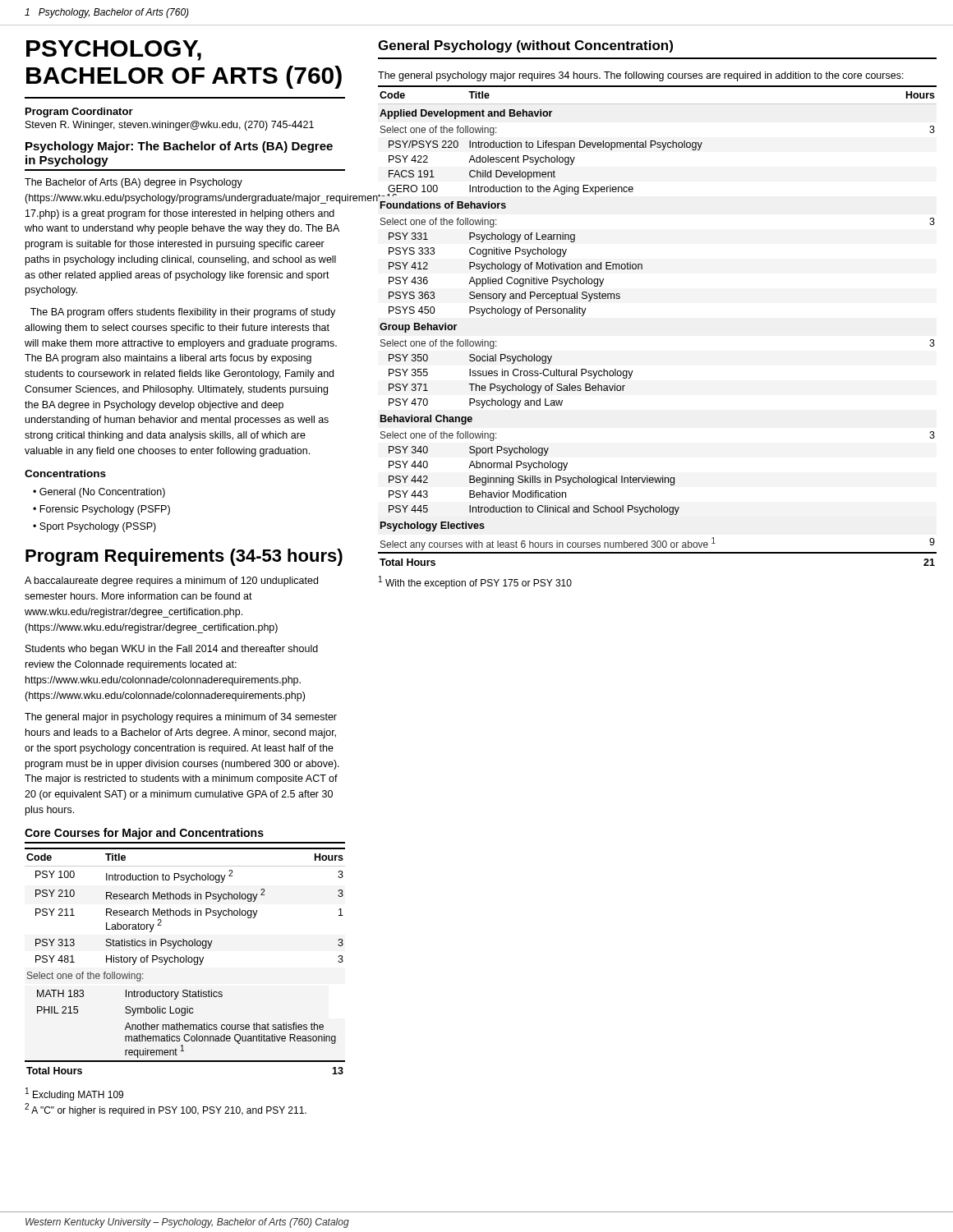Image resolution: width=953 pixels, height=1232 pixels.
Task: Click where it says "• Forensic Psychology (PSFP)"
Action: [x=102, y=509]
